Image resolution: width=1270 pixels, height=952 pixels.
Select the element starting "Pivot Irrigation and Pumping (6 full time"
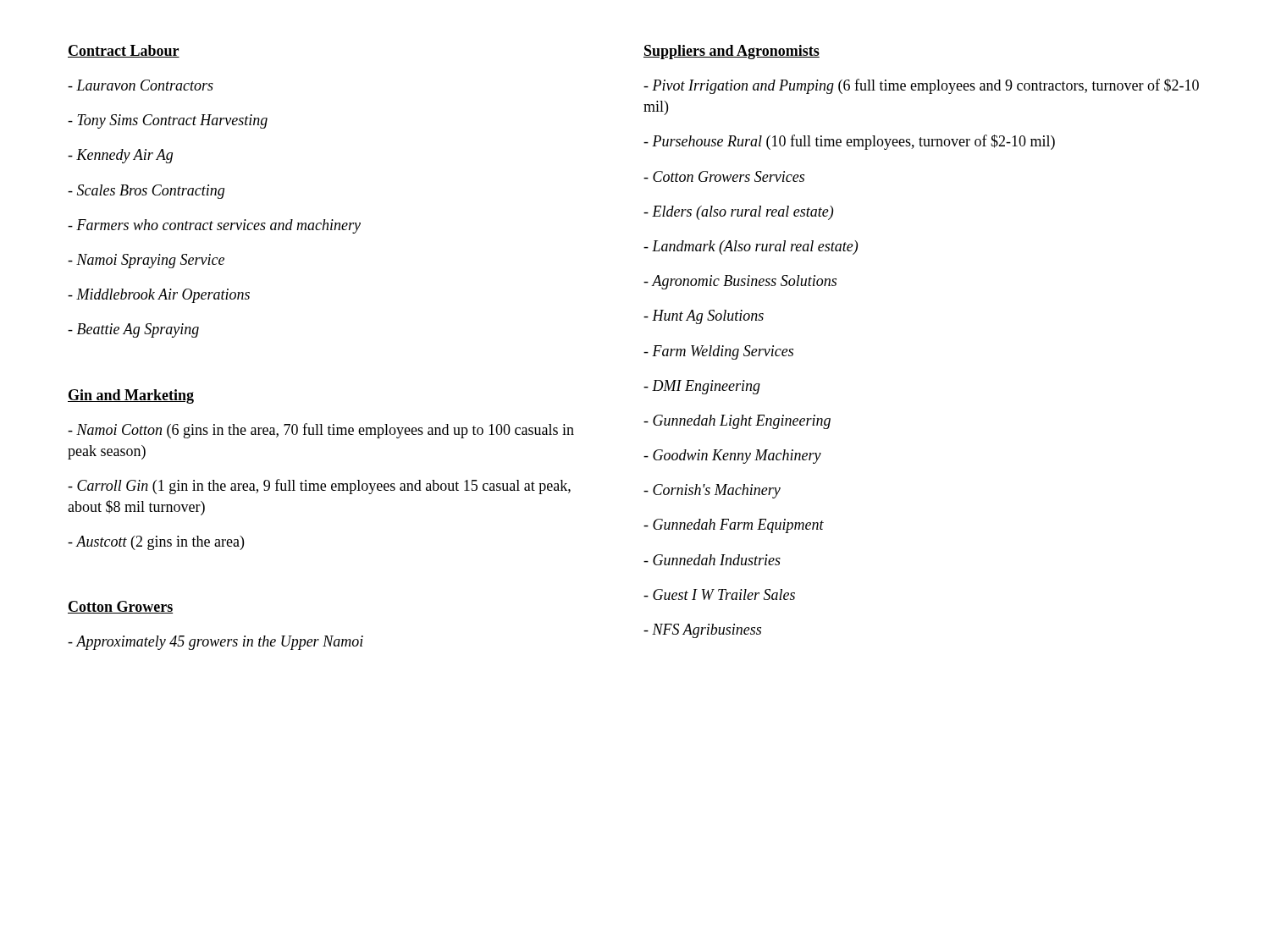[921, 96]
